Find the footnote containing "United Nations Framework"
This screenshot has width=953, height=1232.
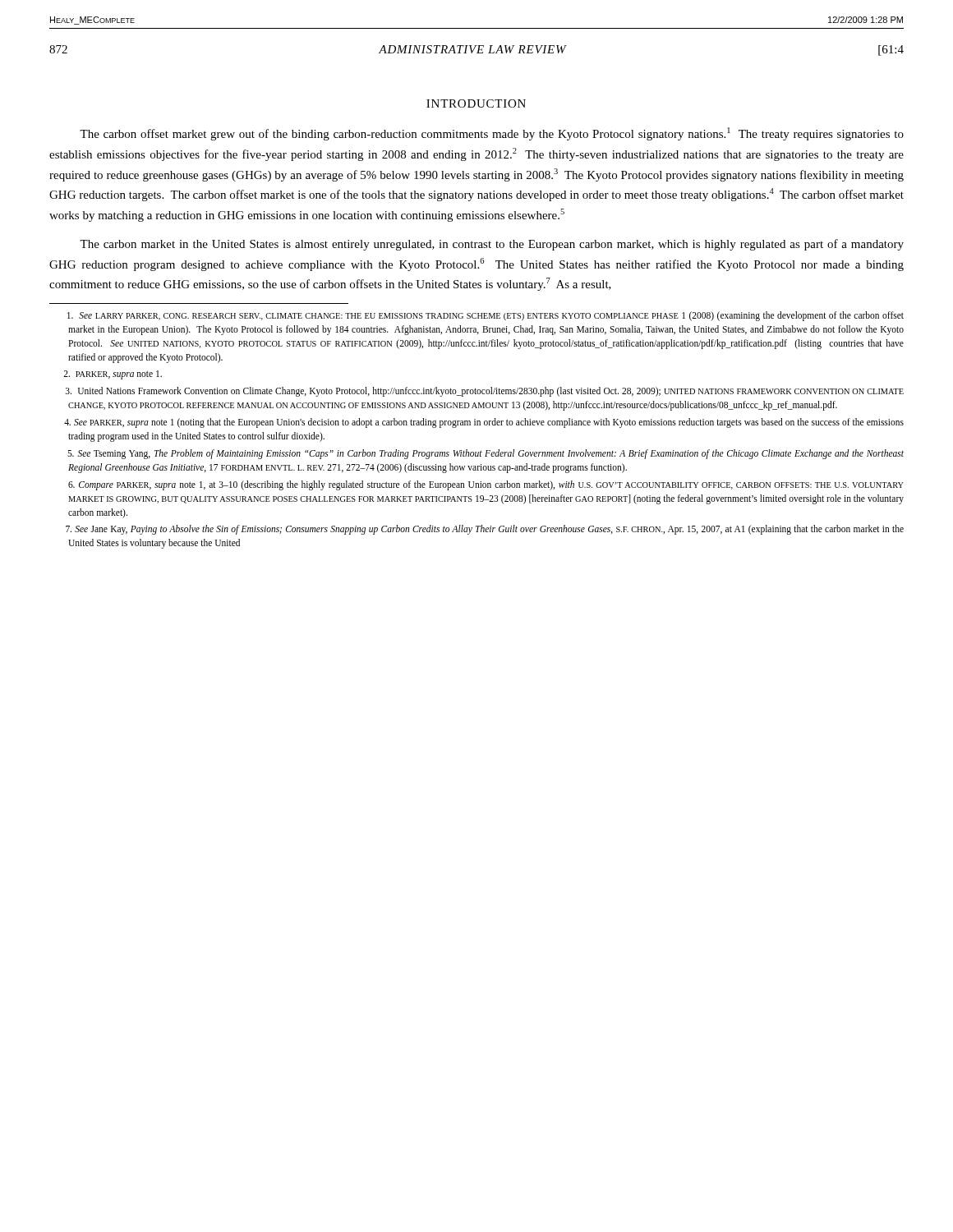(476, 398)
